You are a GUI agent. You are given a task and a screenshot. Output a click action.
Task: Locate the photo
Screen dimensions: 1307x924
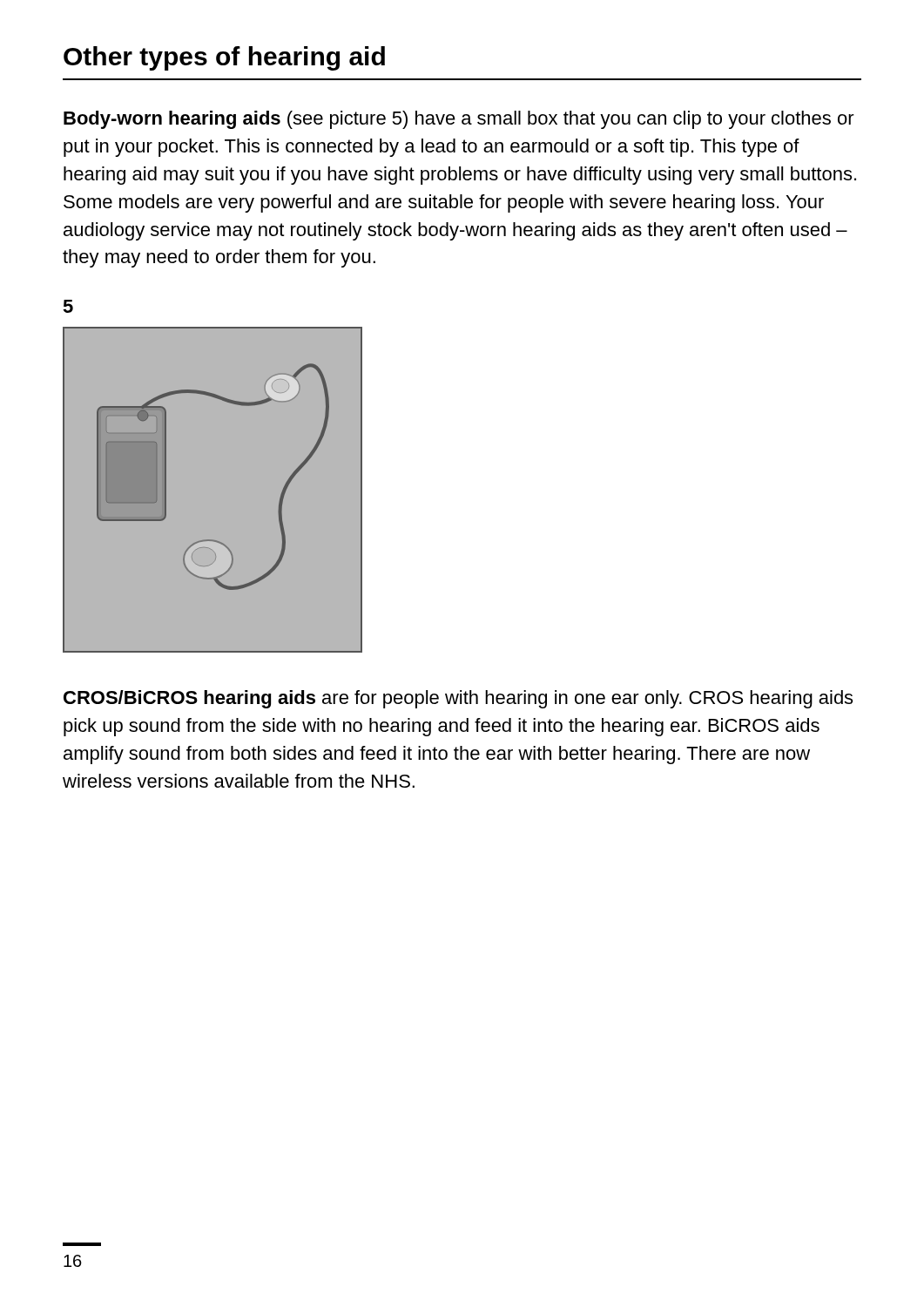213,490
